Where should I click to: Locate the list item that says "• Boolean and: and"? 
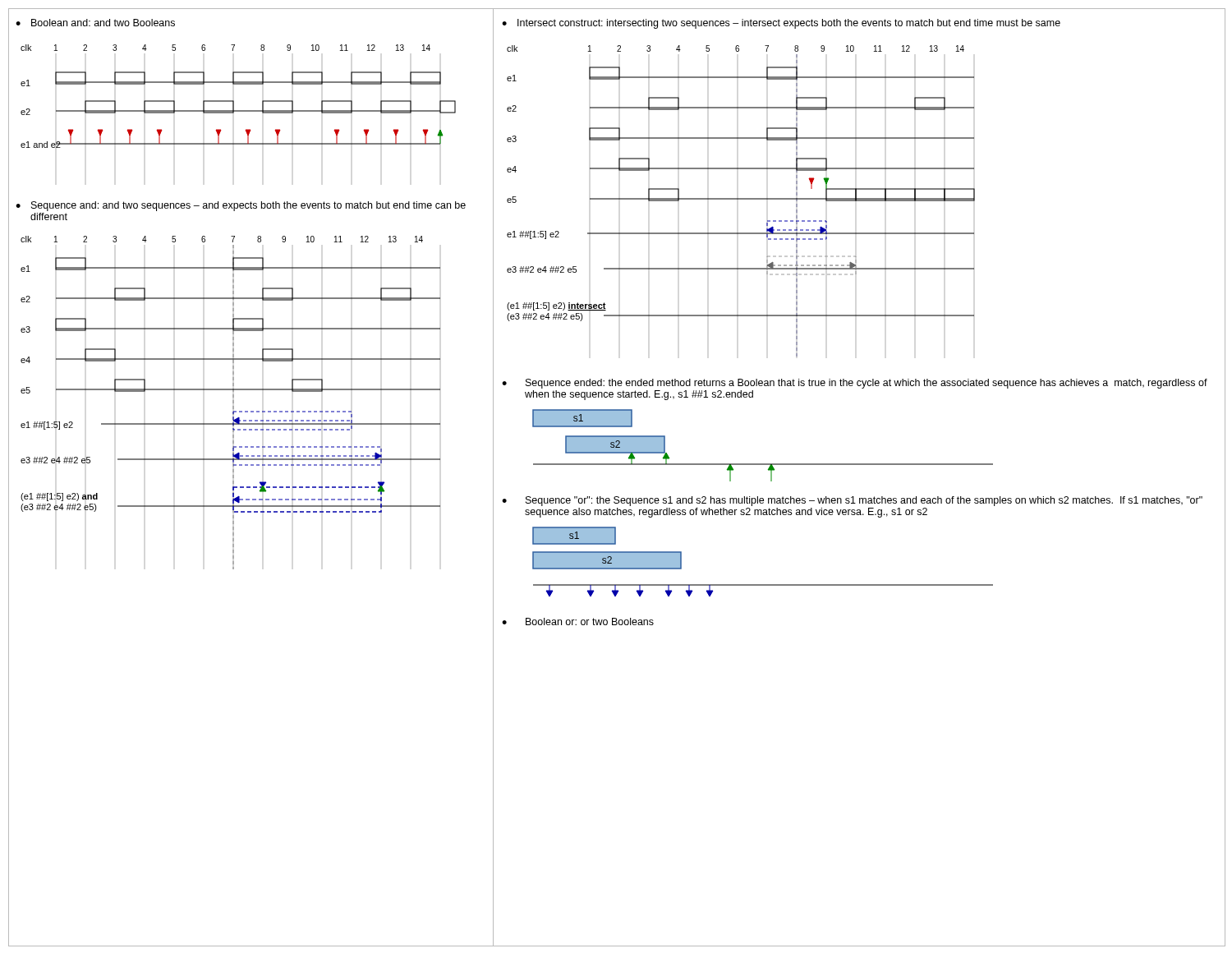coord(96,24)
